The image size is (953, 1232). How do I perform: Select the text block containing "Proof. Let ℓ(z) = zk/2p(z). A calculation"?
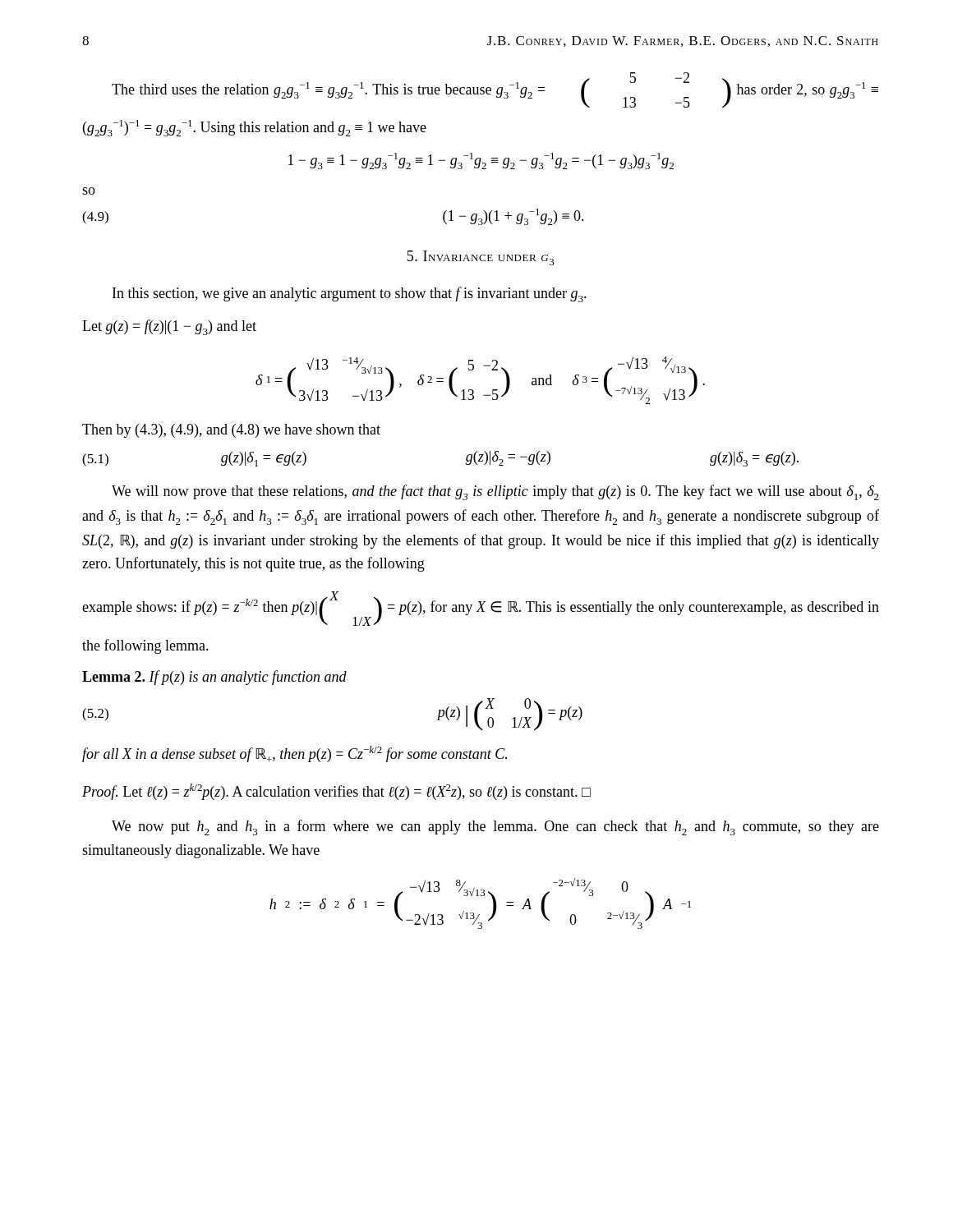[336, 790]
